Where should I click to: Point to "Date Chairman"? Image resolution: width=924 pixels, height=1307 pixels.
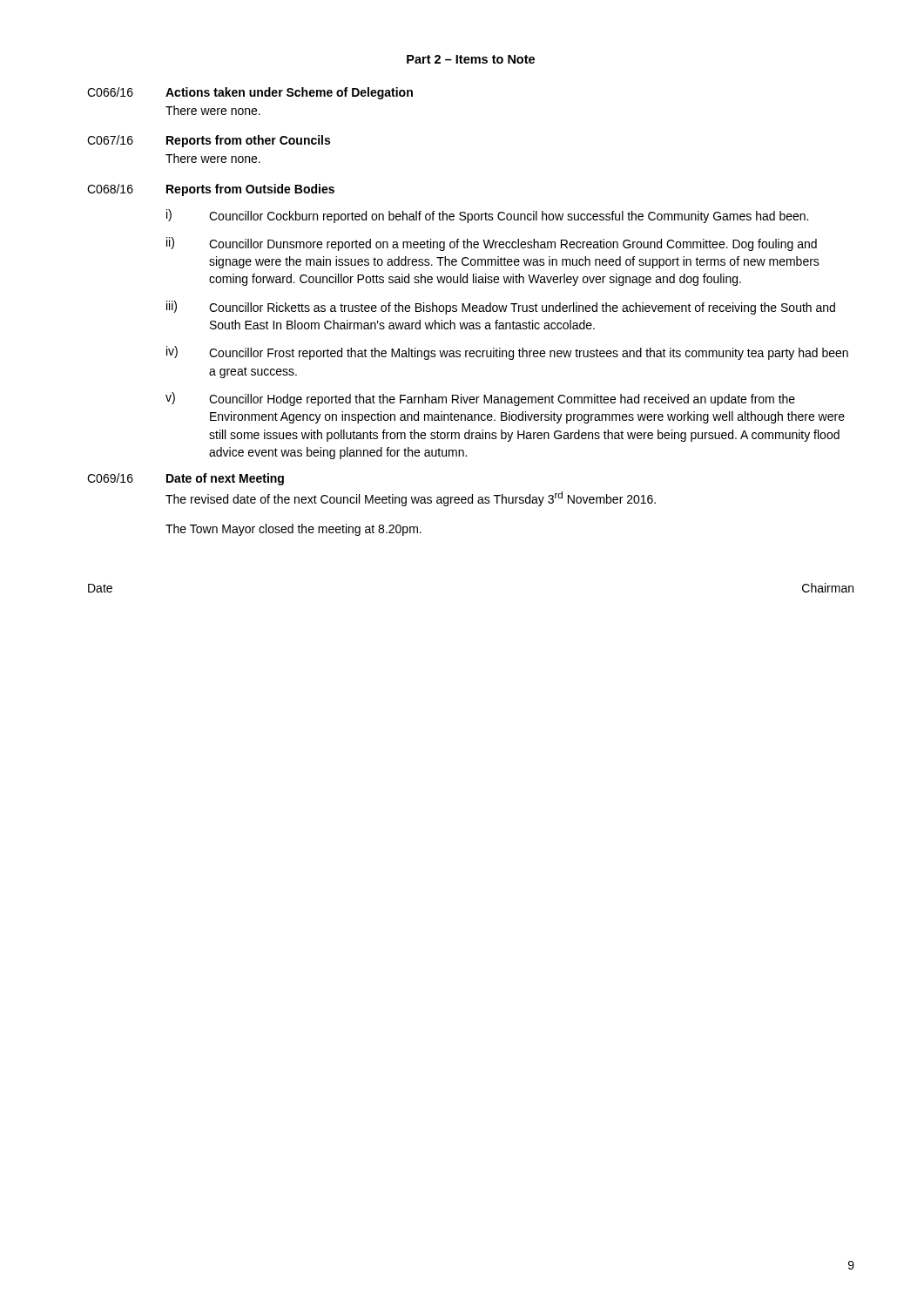coord(101,588)
